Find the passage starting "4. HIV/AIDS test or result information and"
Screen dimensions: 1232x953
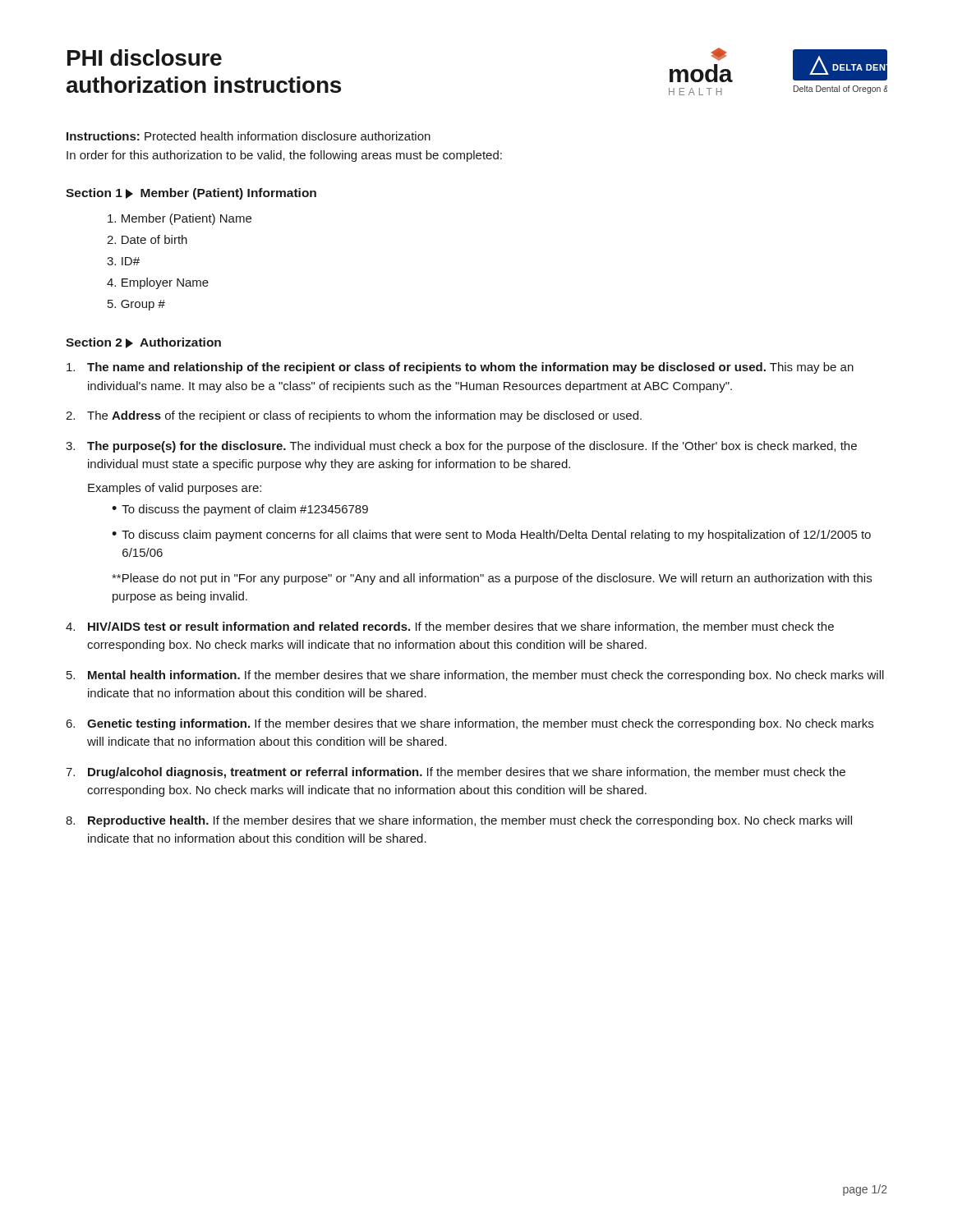pos(476,636)
